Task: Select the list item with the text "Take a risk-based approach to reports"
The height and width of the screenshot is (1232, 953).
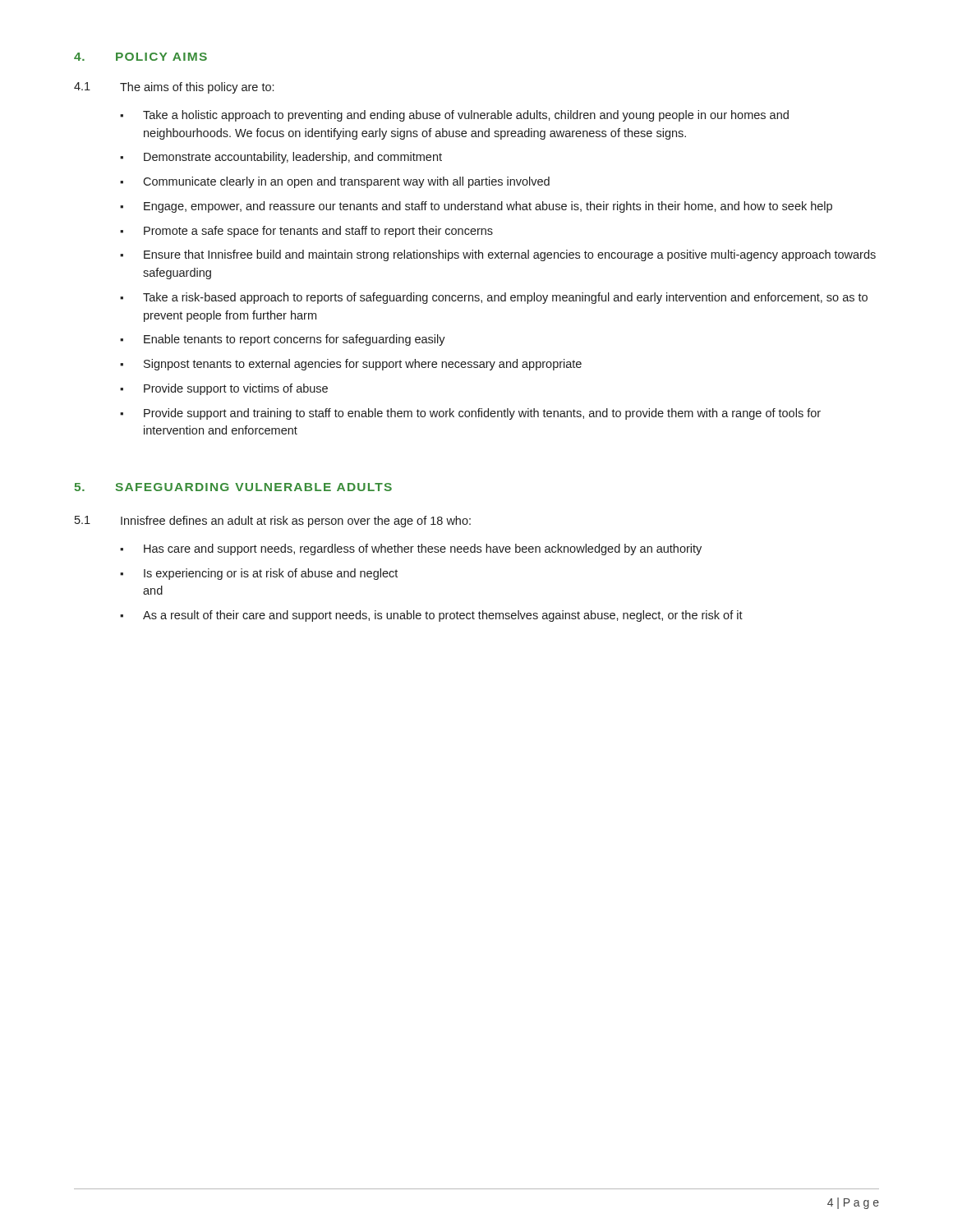Action: coord(511,307)
